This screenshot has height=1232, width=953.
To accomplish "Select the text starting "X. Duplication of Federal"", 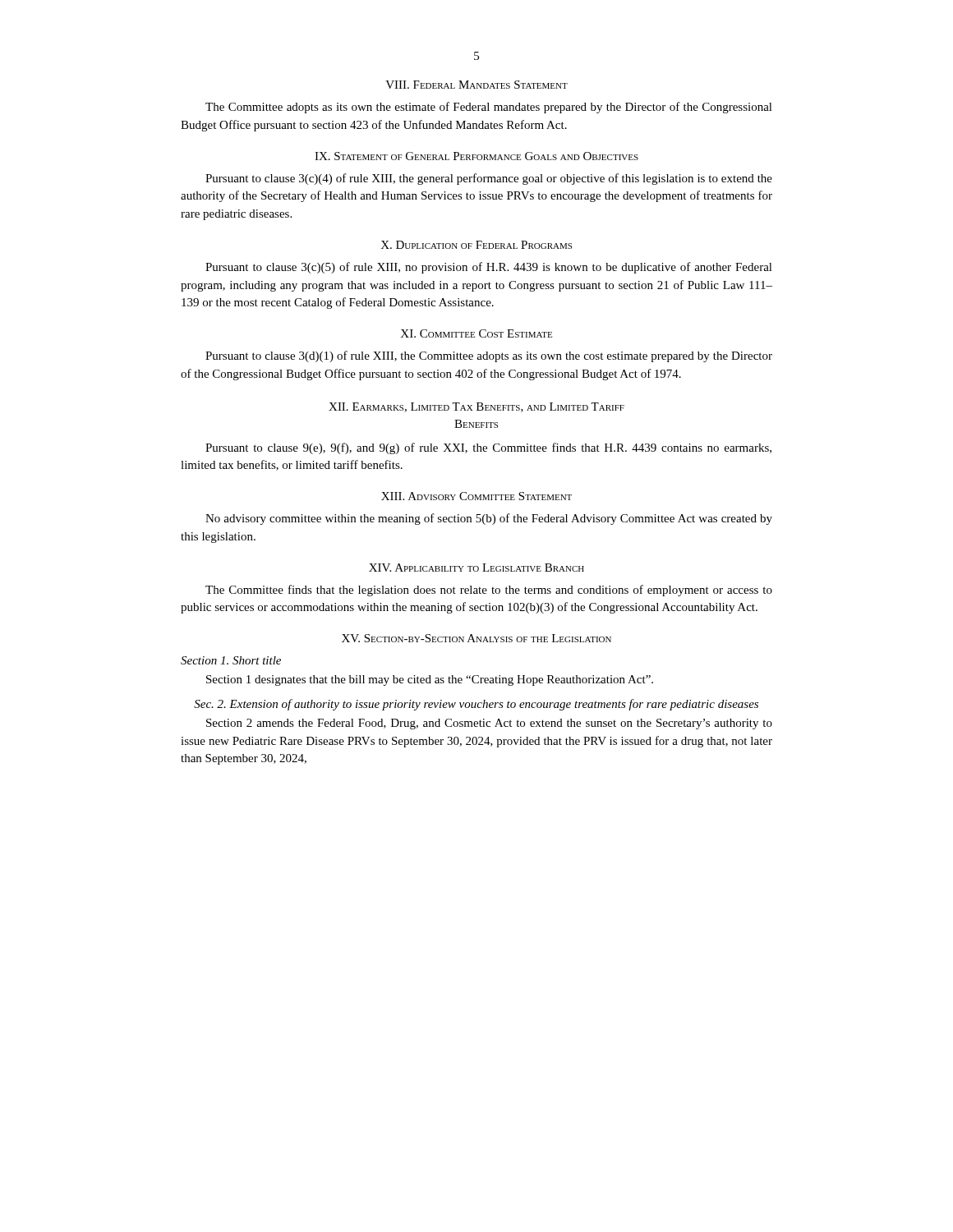I will [x=476, y=245].
